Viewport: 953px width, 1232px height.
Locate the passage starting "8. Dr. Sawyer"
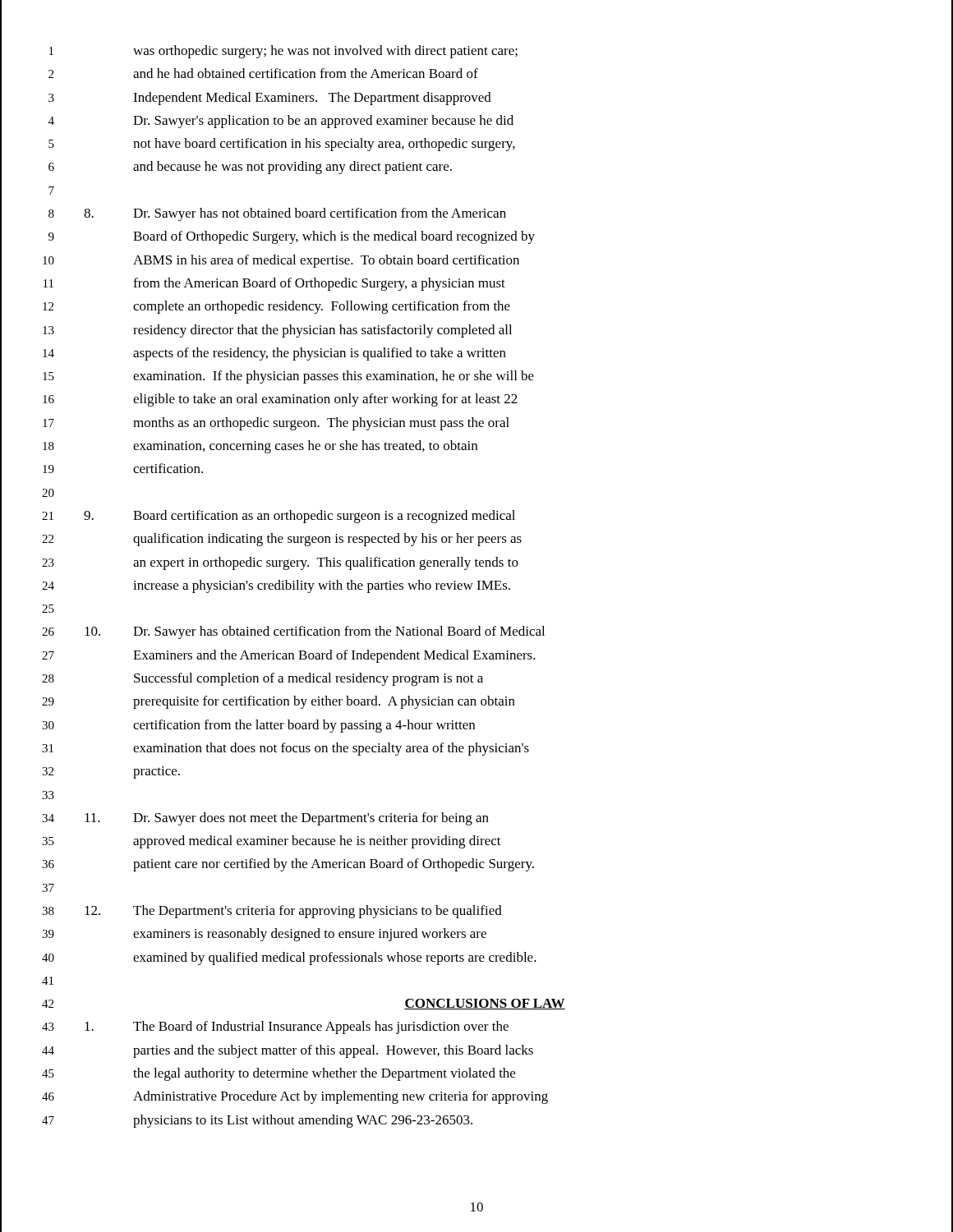[x=485, y=342]
